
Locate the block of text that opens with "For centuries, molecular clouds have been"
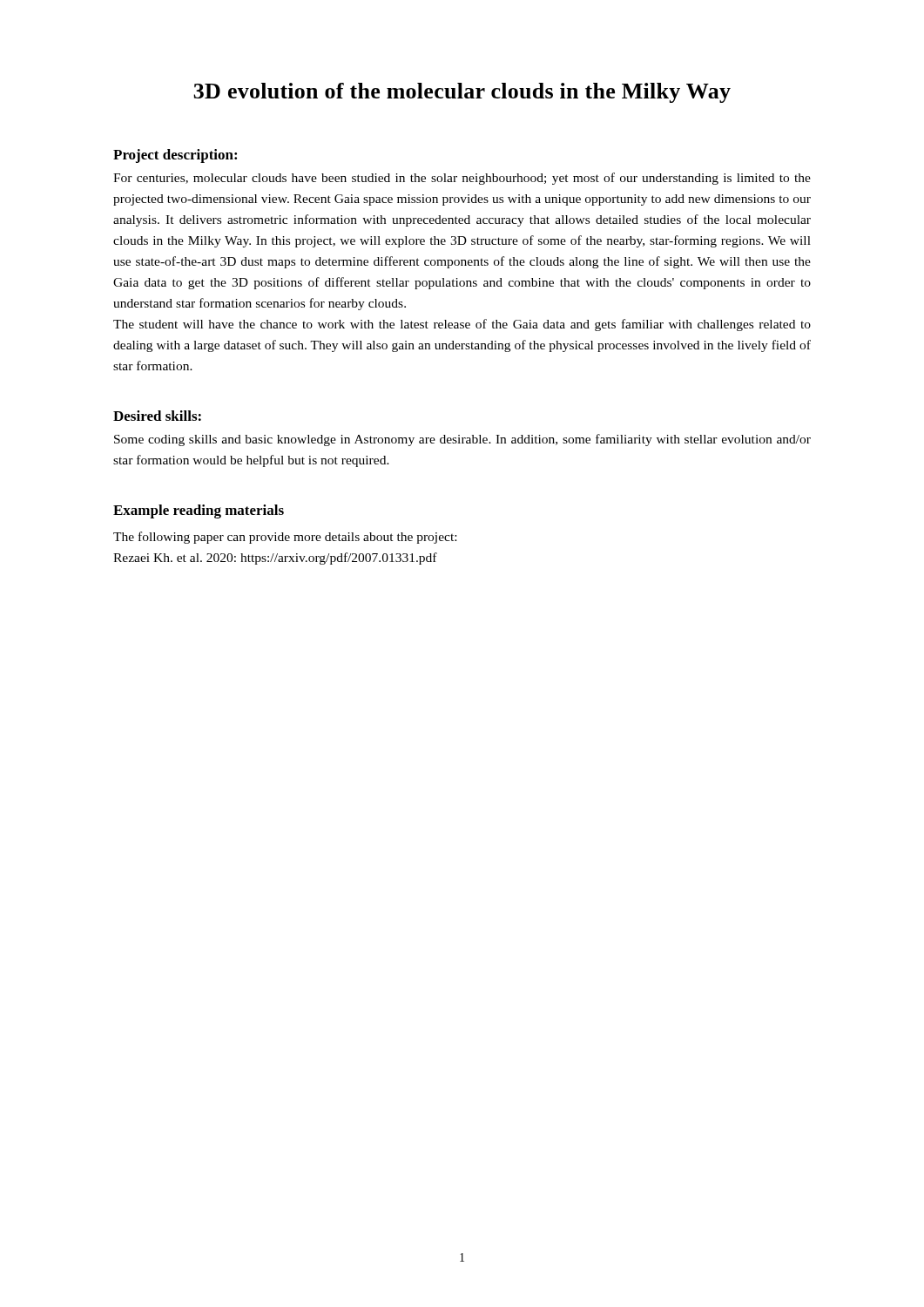point(462,271)
